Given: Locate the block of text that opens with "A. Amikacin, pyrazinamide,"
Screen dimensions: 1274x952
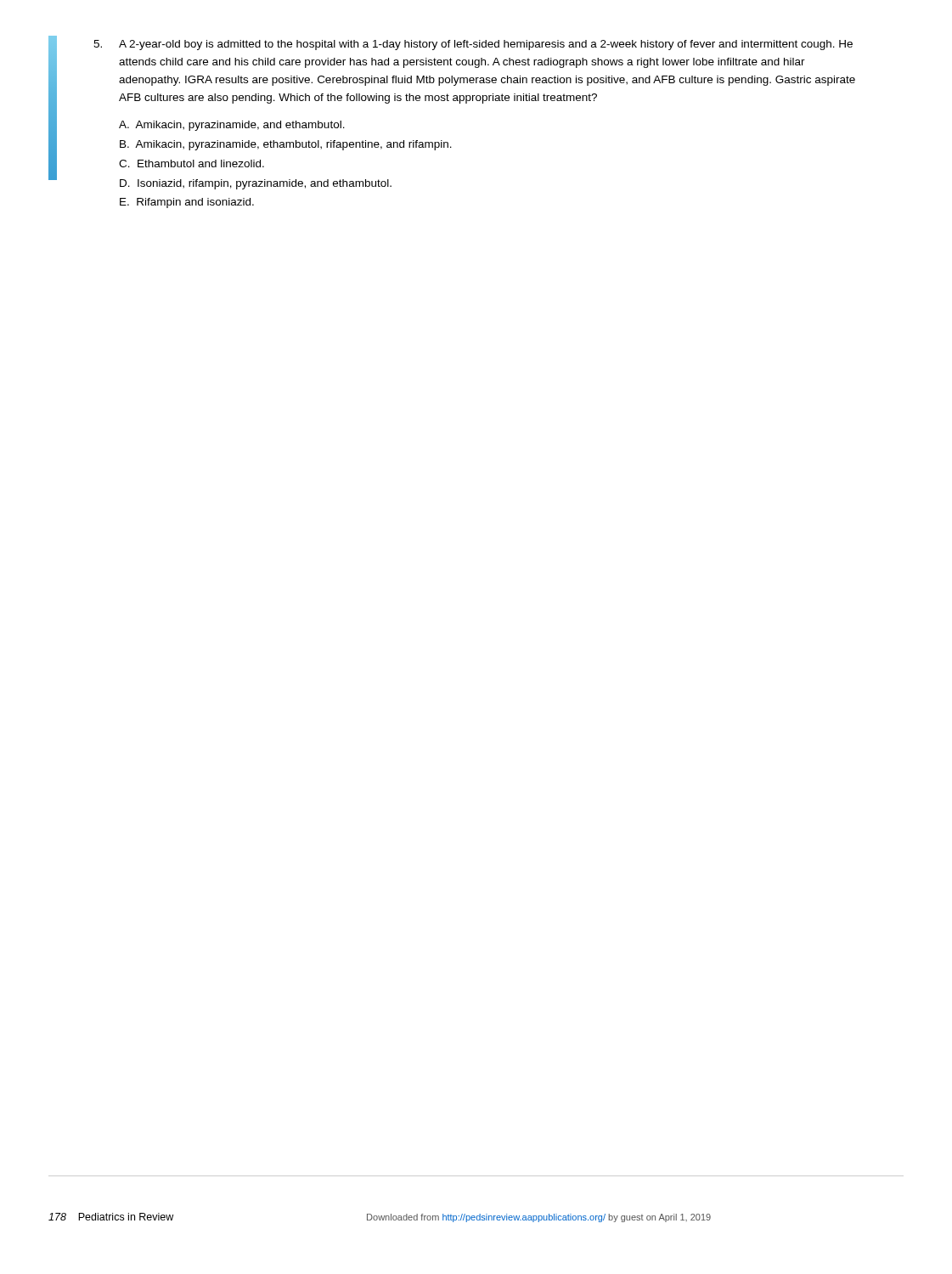Looking at the screenshot, I should tap(232, 124).
